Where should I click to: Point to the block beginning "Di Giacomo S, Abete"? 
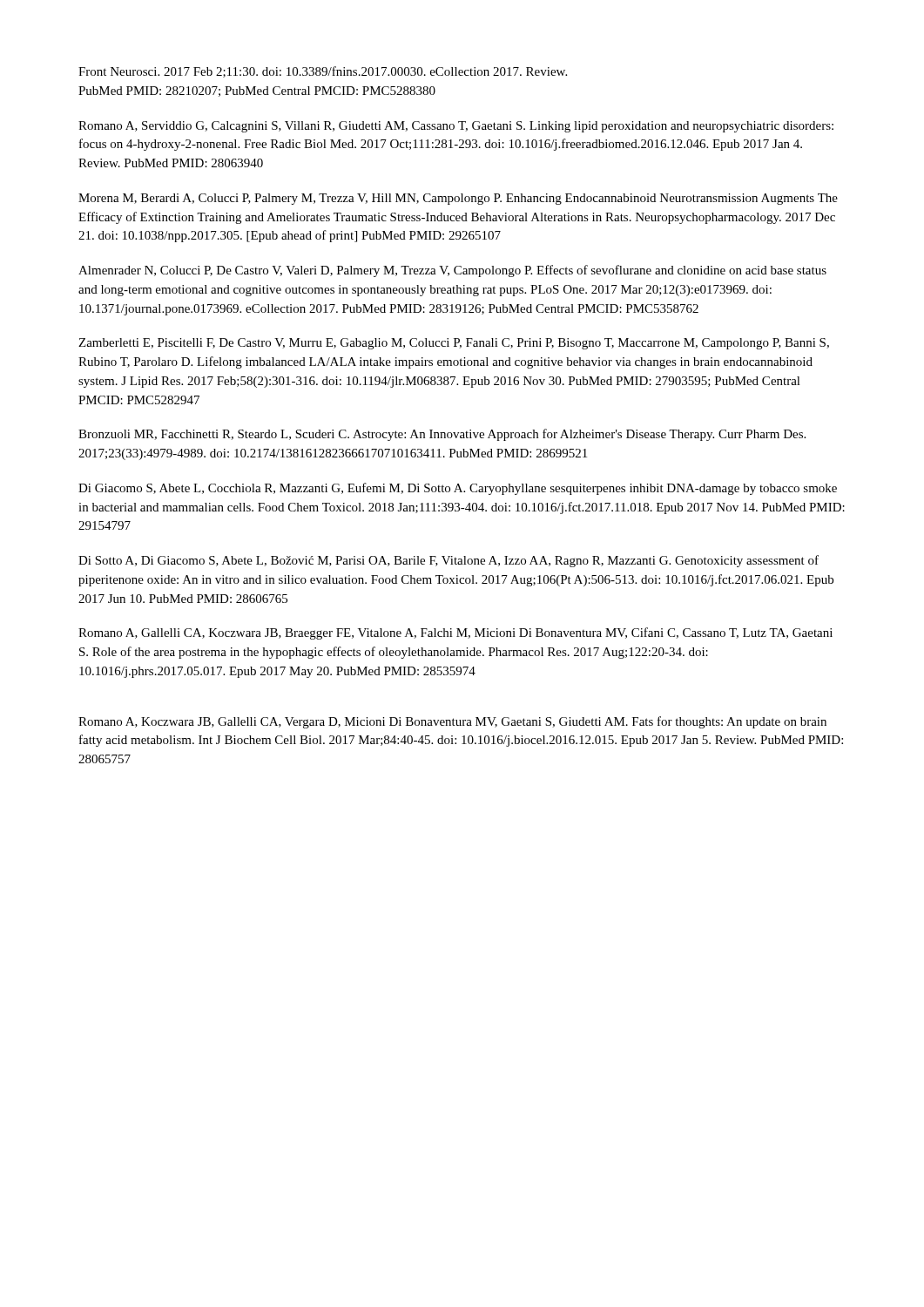click(x=462, y=507)
